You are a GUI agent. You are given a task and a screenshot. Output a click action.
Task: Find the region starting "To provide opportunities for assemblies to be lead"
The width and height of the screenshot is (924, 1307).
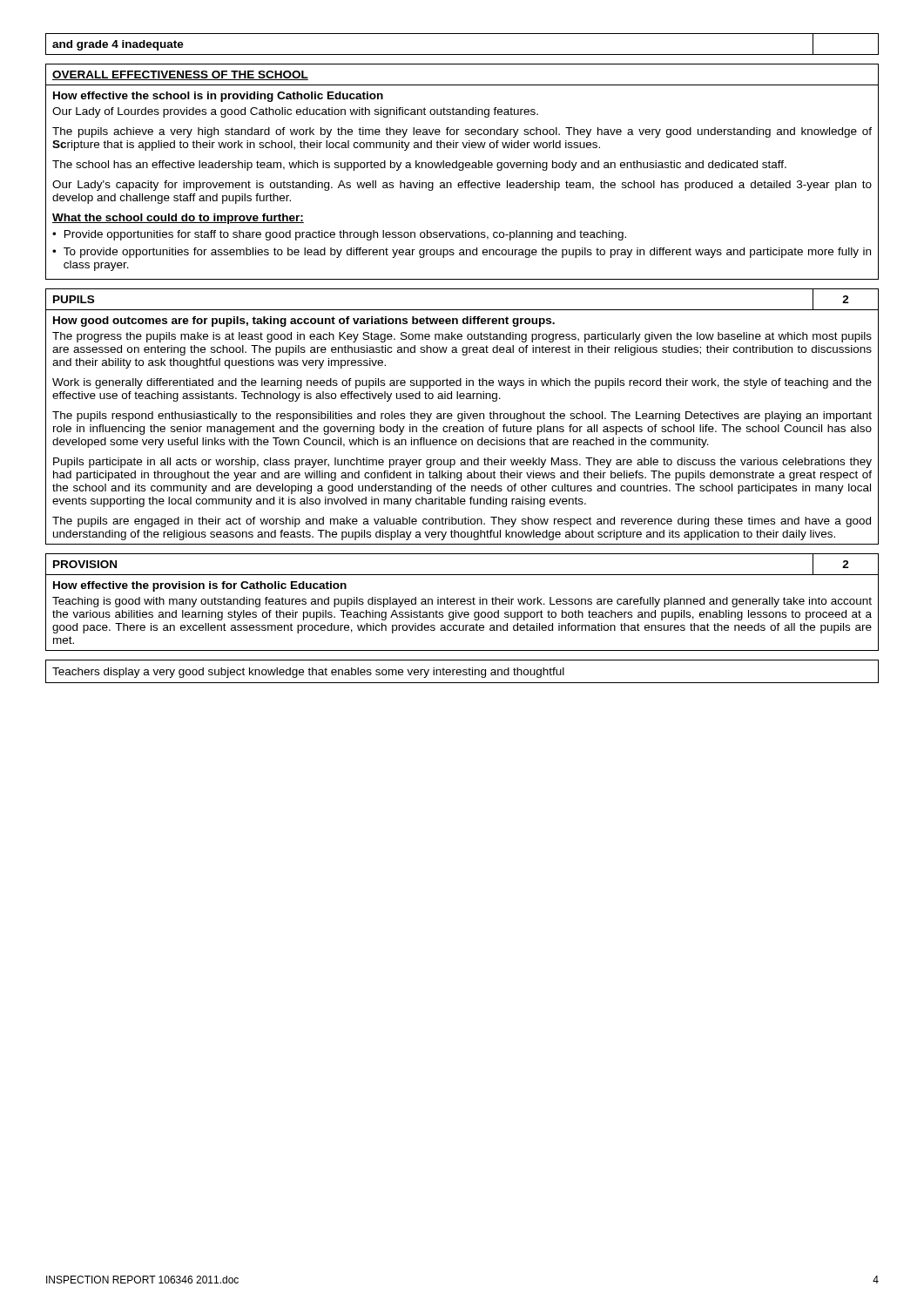tap(468, 258)
